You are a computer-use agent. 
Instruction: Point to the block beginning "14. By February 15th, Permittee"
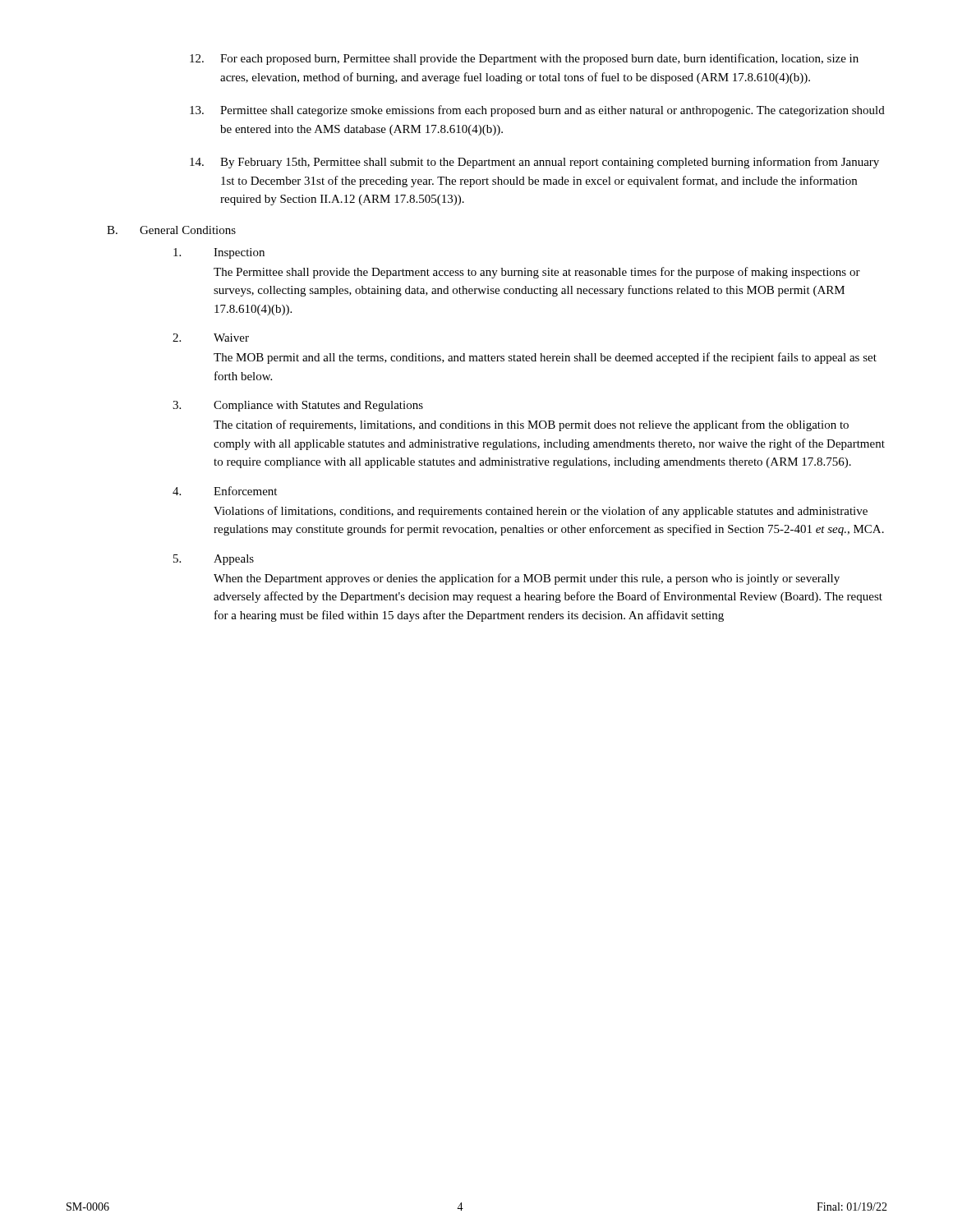coord(538,180)
